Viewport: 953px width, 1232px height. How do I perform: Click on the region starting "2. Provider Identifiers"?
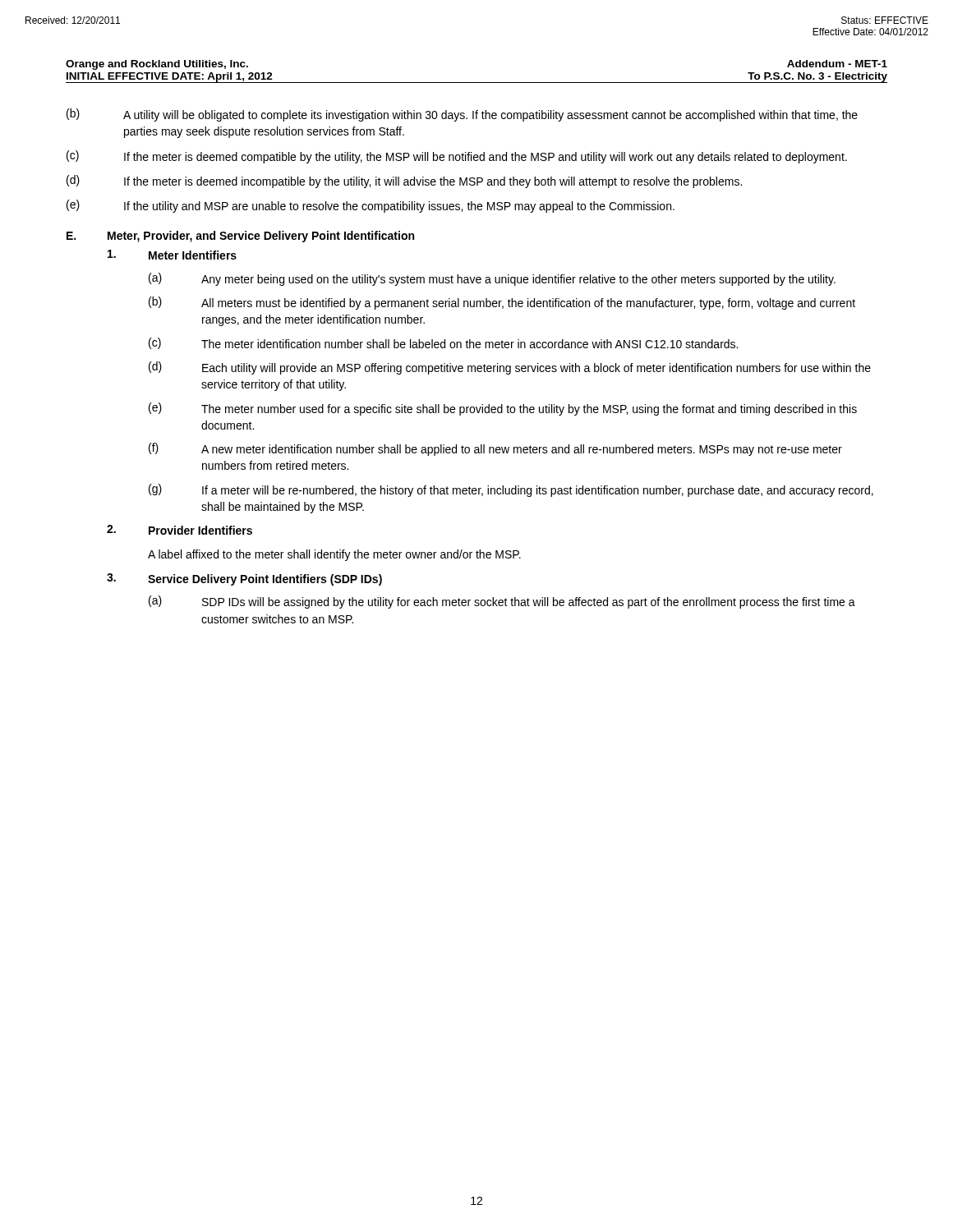[180, 531]
